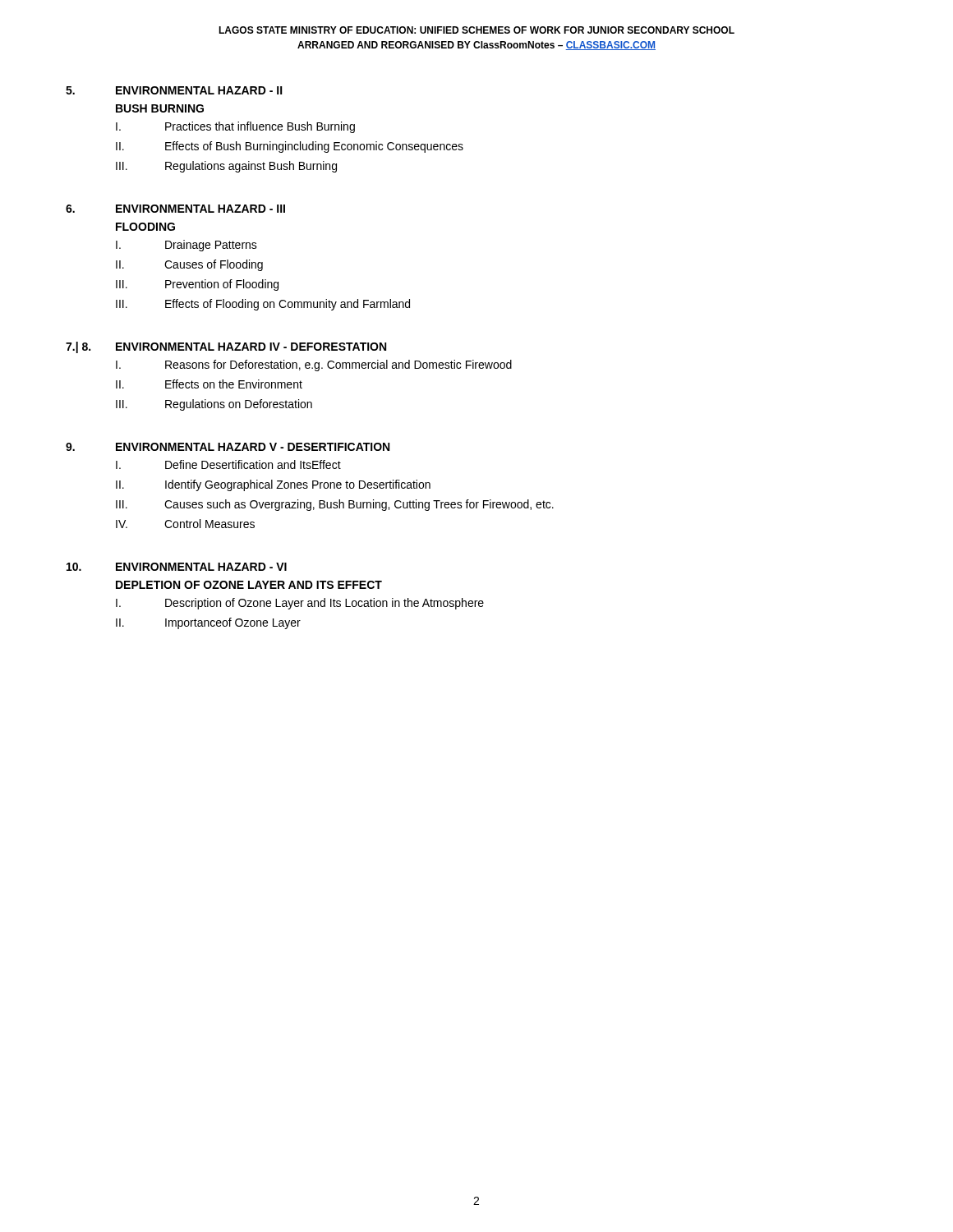This screenshot has height=1232, width=953.
Task: Point to the section header beginning "DEPLETION OF OZONE LAYER AND"
Action: point(248,585)
